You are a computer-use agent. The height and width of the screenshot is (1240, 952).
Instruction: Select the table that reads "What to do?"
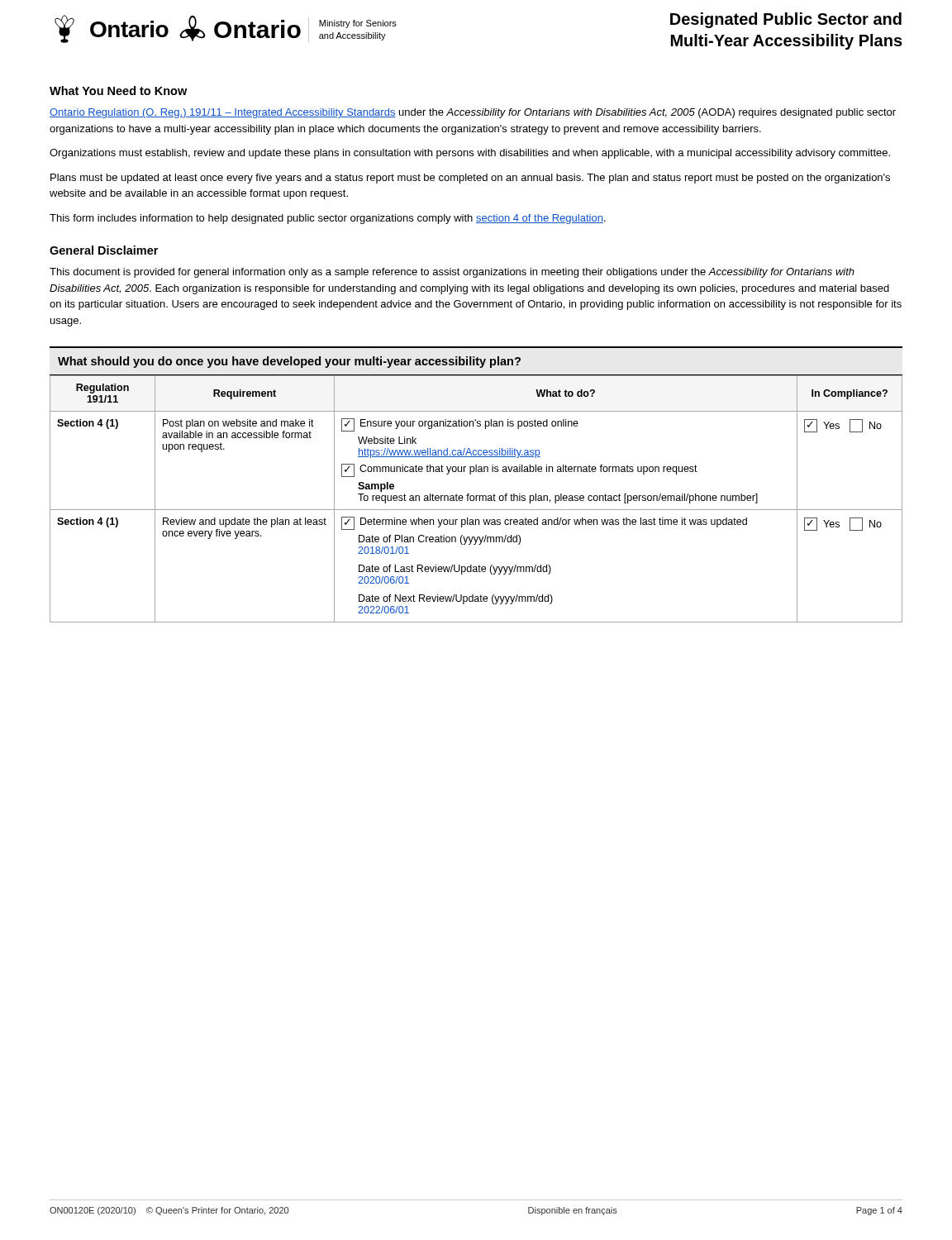point(476,499)
